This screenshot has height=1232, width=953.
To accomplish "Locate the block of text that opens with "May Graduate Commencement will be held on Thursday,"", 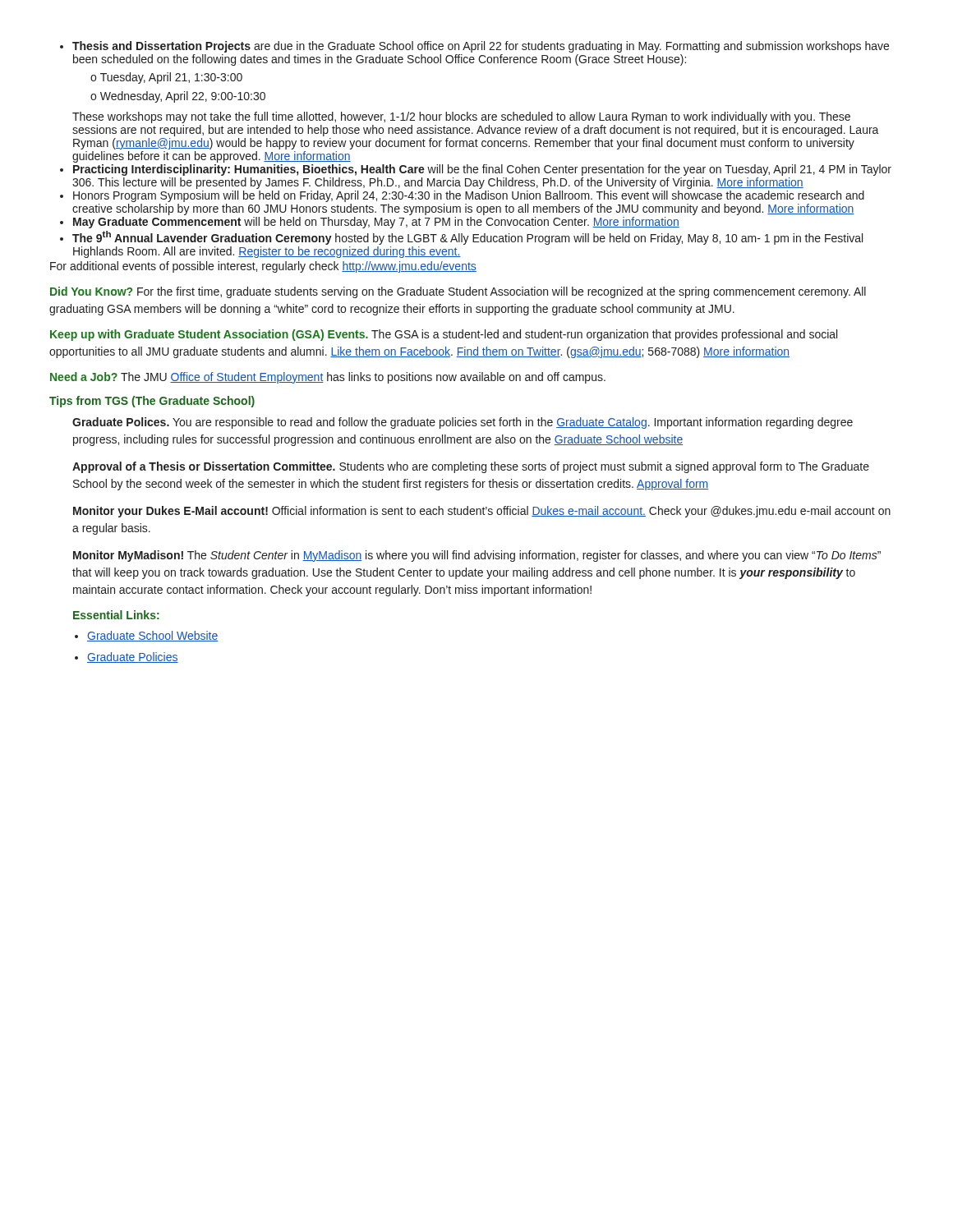I will pos(483,222).
